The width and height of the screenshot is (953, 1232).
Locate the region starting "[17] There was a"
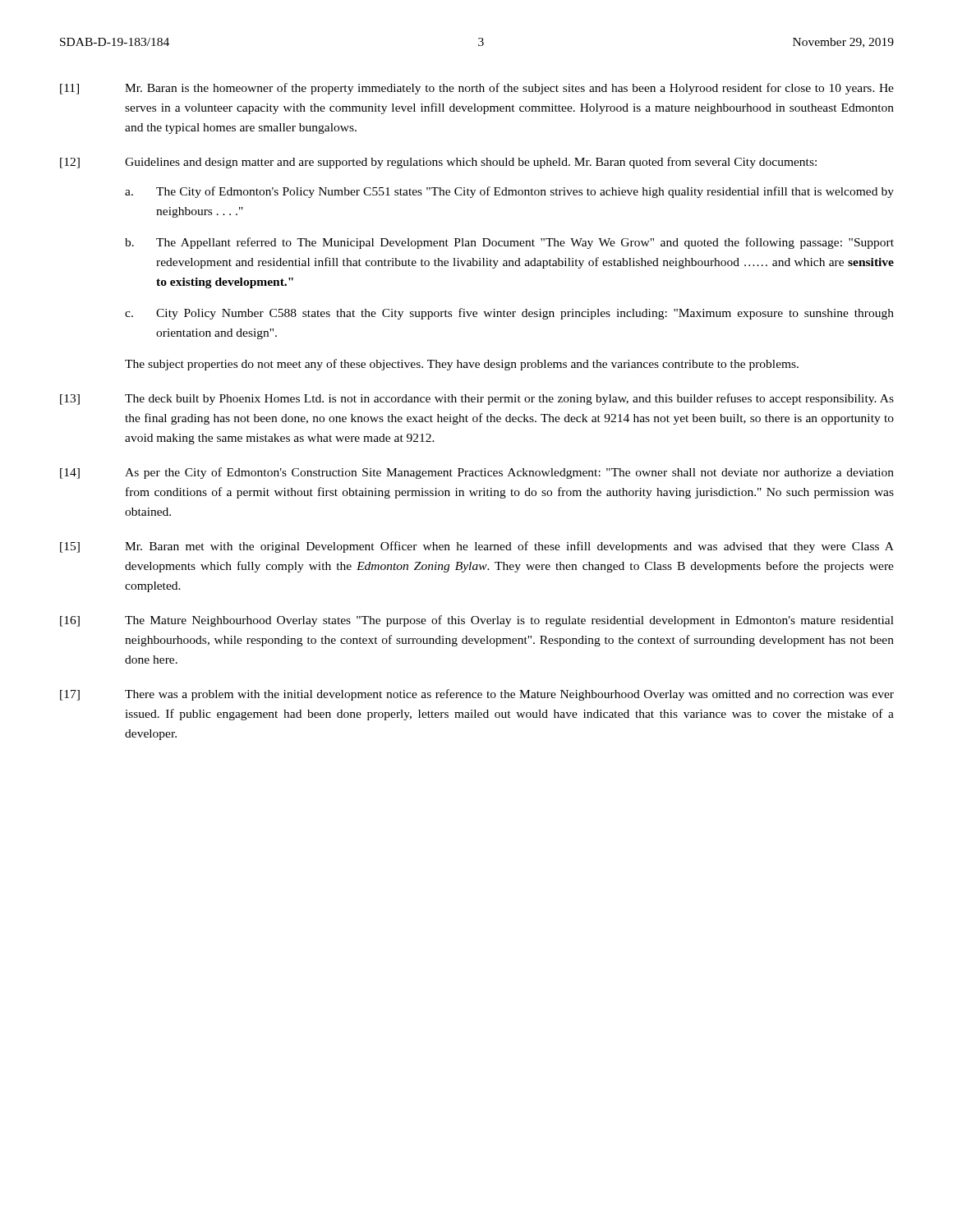point(476,714)
